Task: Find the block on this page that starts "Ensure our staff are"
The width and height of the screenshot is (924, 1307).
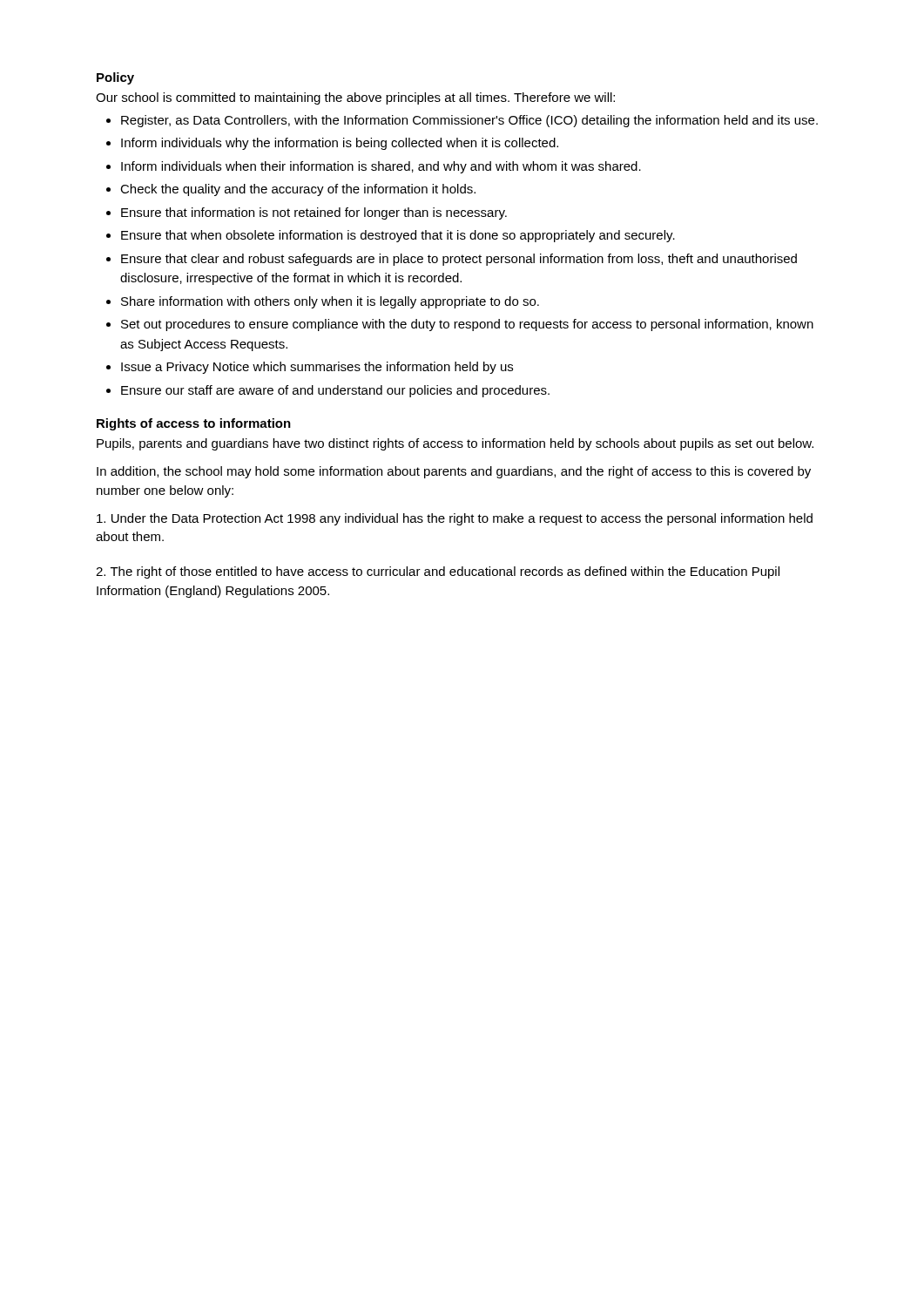Action: point(335,390)
